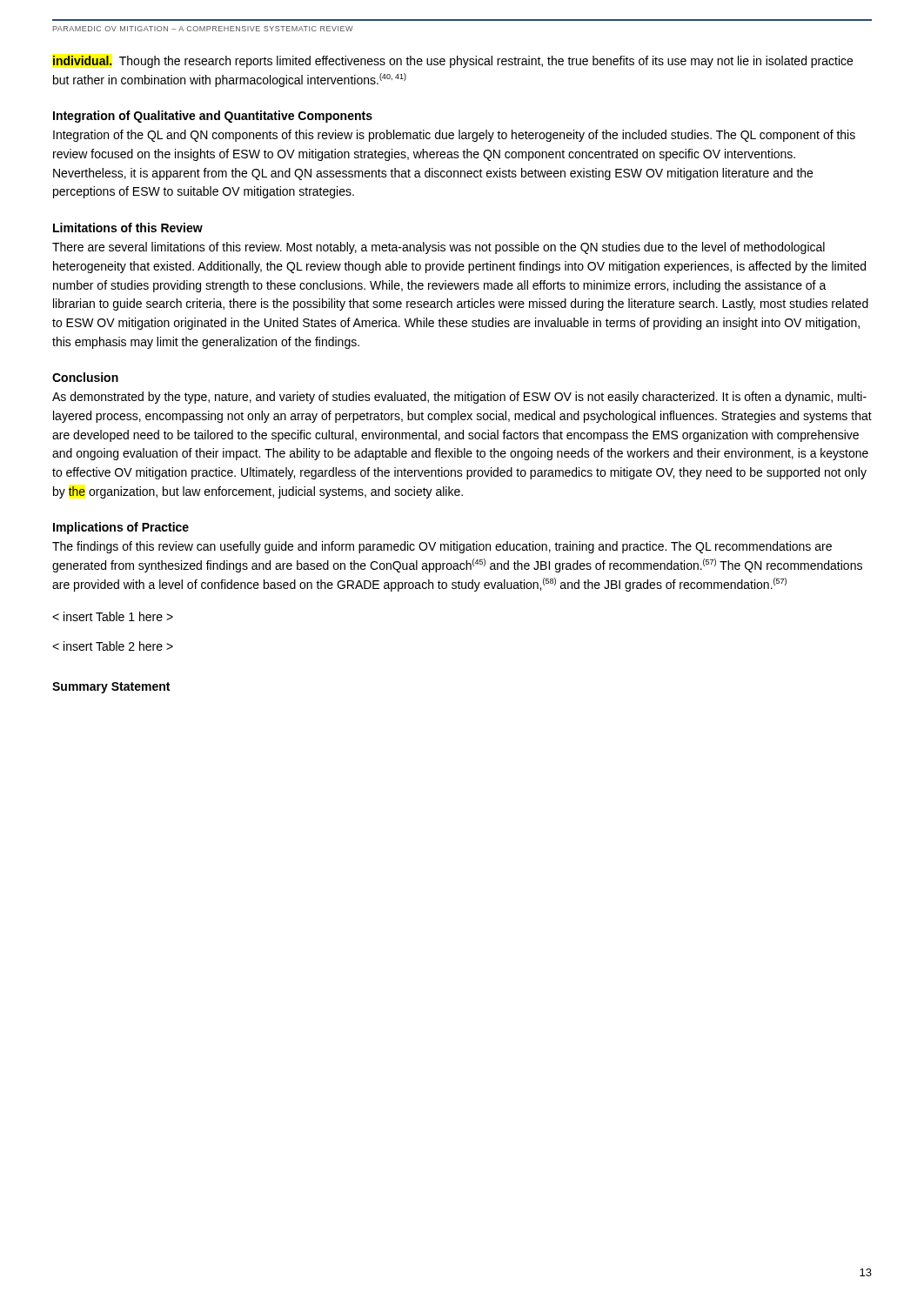Image resolution: width=924 pixels, height=1305 pixels.
Task: Find the text starting "The findings of this review"
Action: point(457,566)
